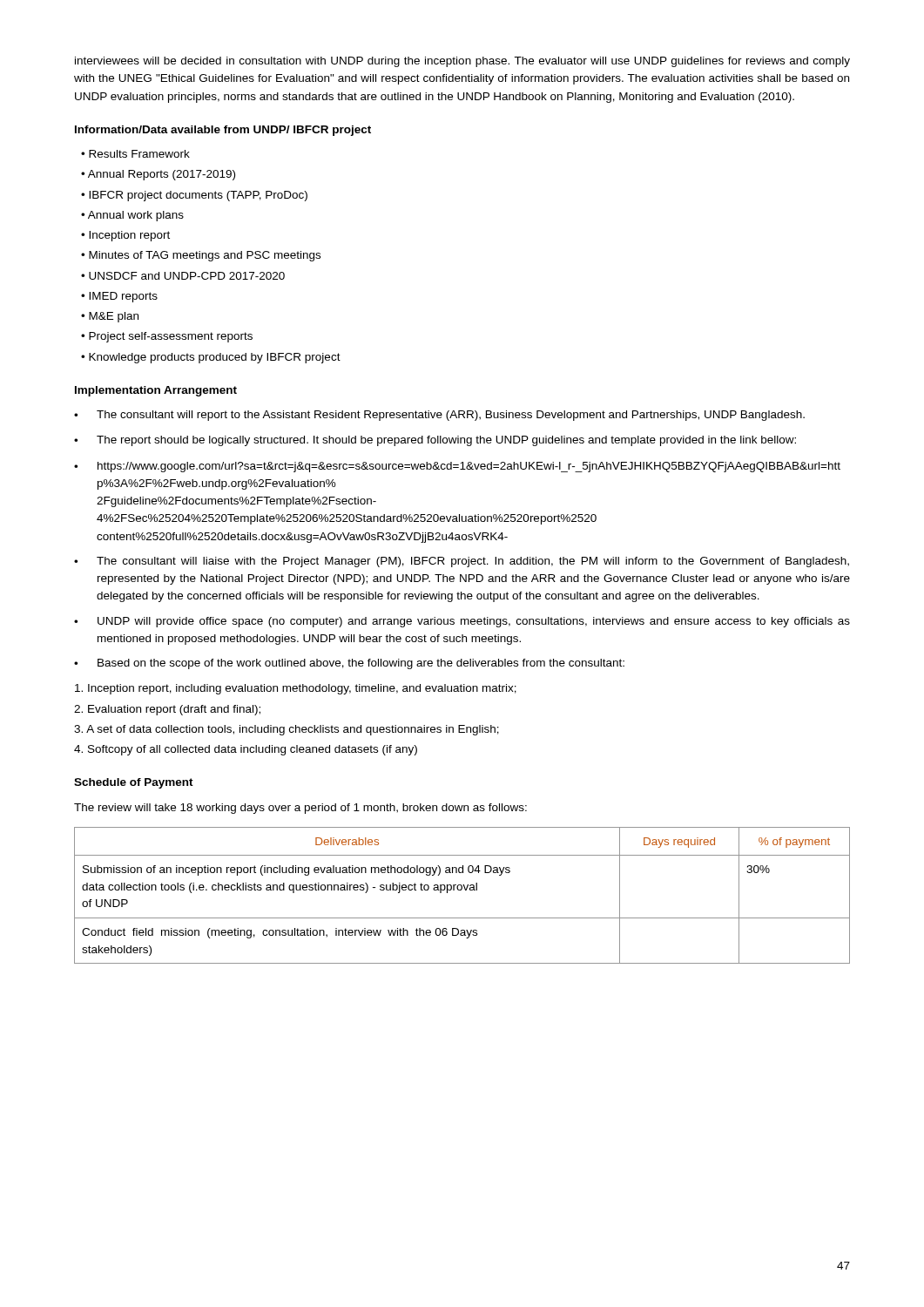Locate the element starting "3. A set of data collection tools, including"
This screenshot has height=1307, width=924.
click(287, 729)
